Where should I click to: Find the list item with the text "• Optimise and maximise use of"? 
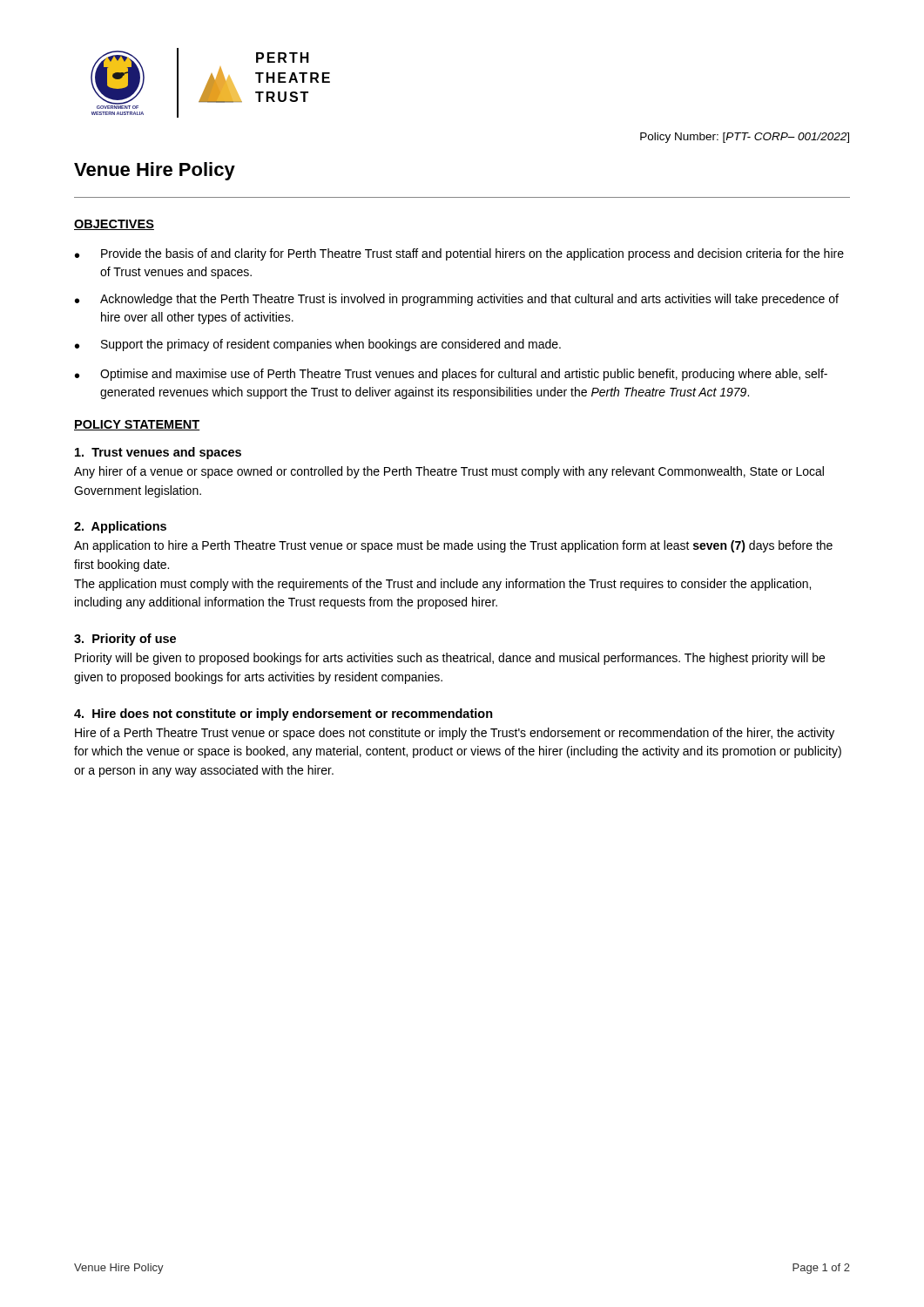[462, 383]
